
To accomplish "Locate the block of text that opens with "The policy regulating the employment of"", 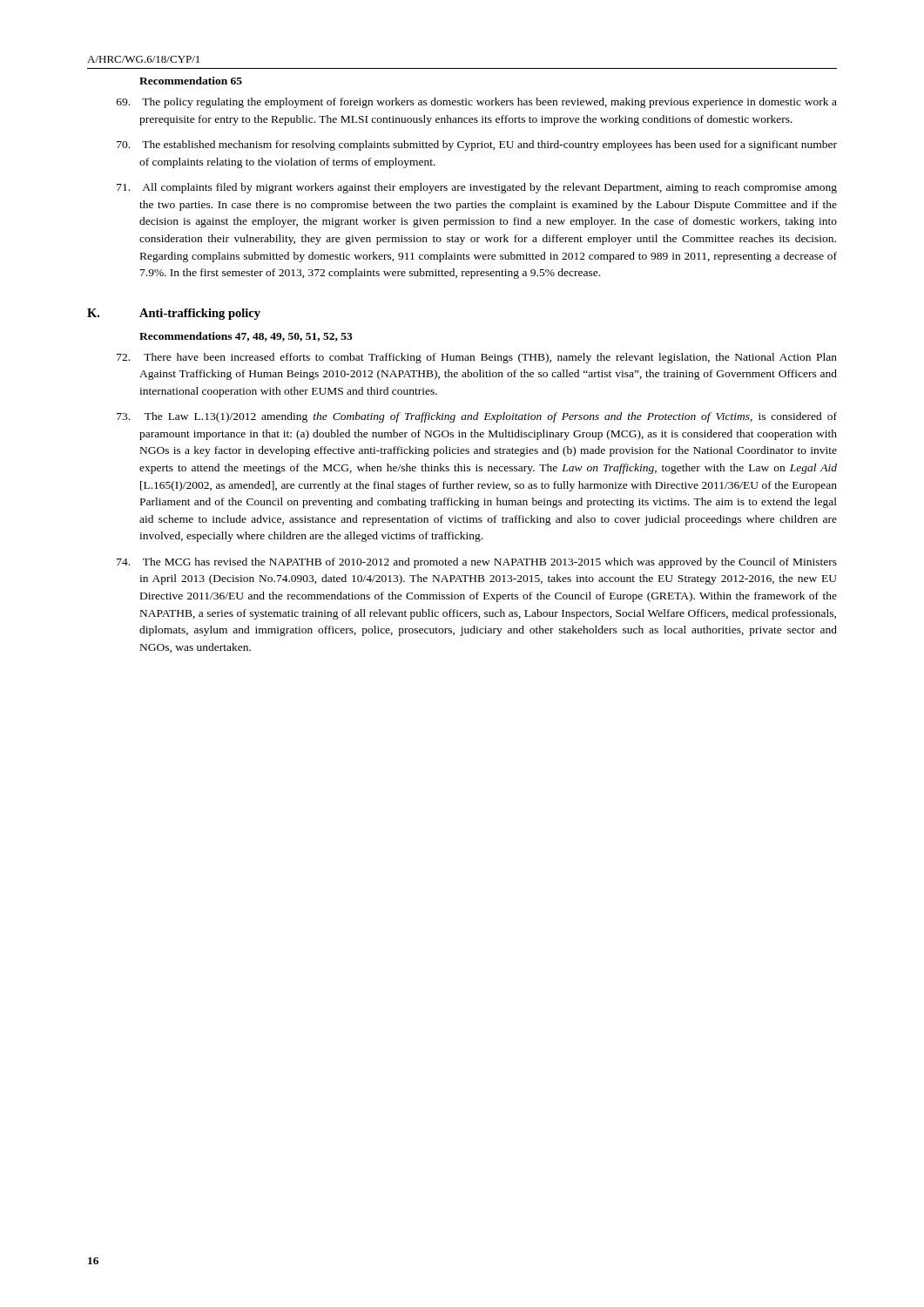I will pyautogui.click(x=488, y=109).
